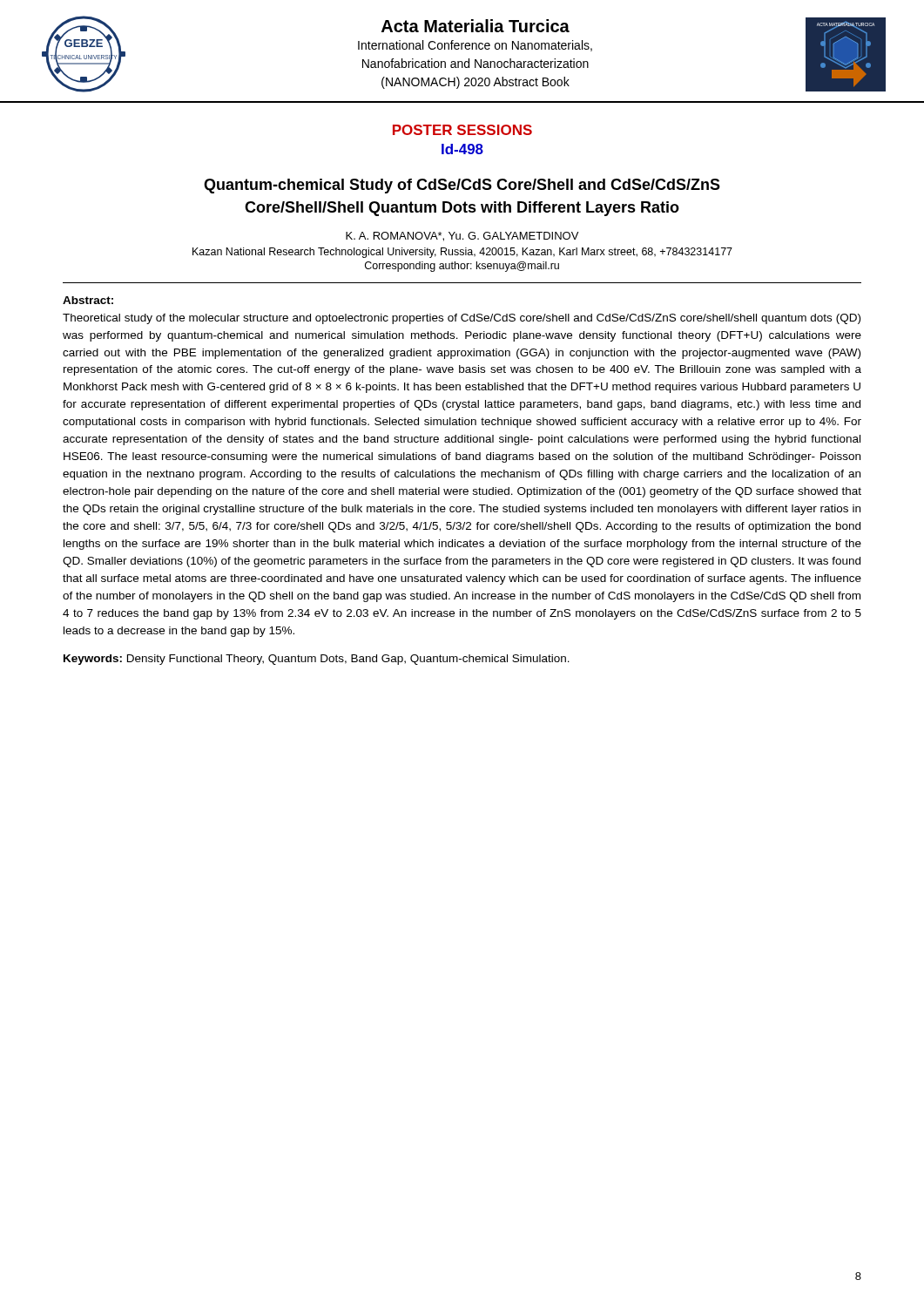This screenshot has width=924, height=1307.
Task: Locate the block of text that opens with "Kazan National Research Technological University, Russia, 420015,"
Action: 462,251
